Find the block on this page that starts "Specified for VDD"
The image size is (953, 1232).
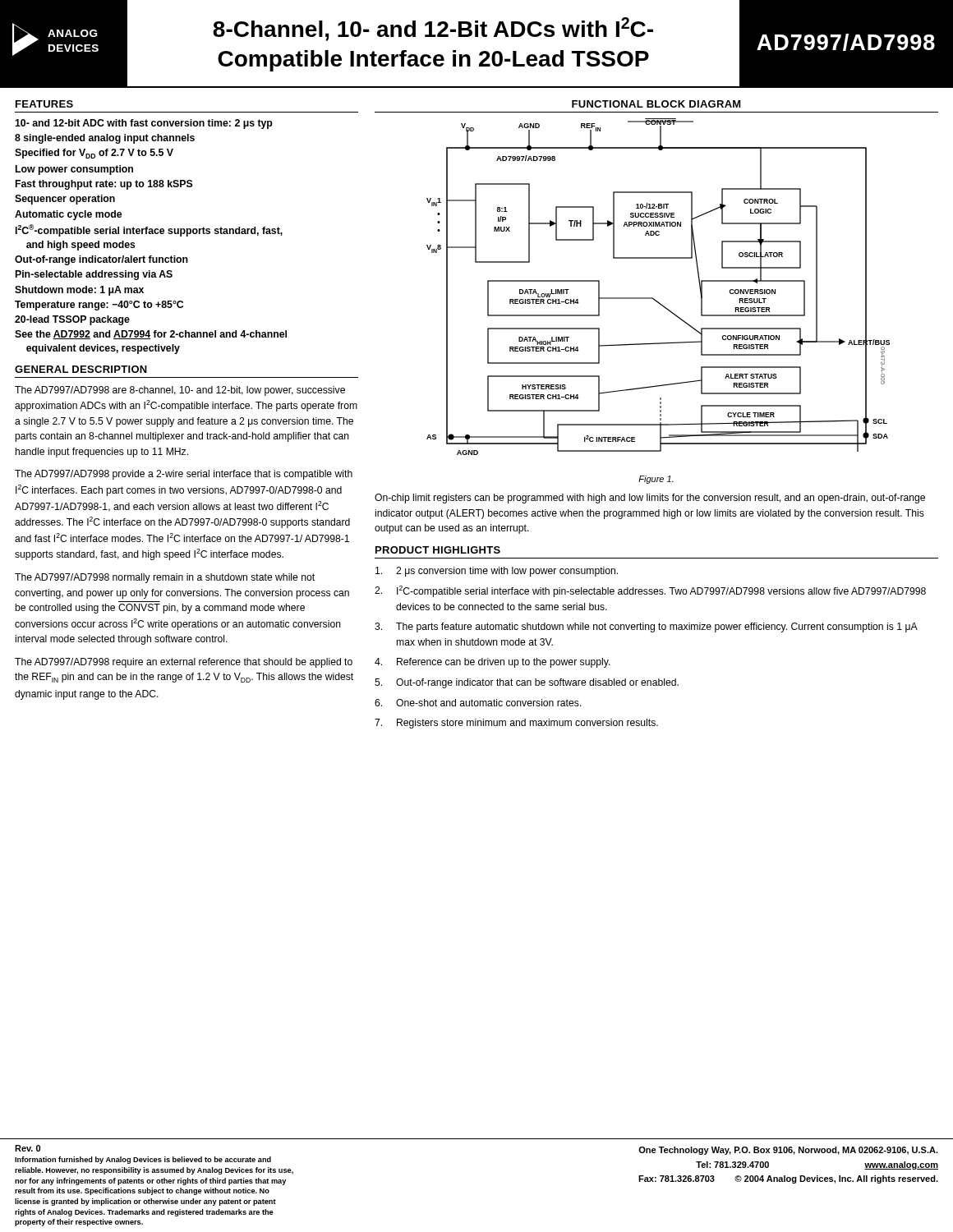tap(94, 154)
